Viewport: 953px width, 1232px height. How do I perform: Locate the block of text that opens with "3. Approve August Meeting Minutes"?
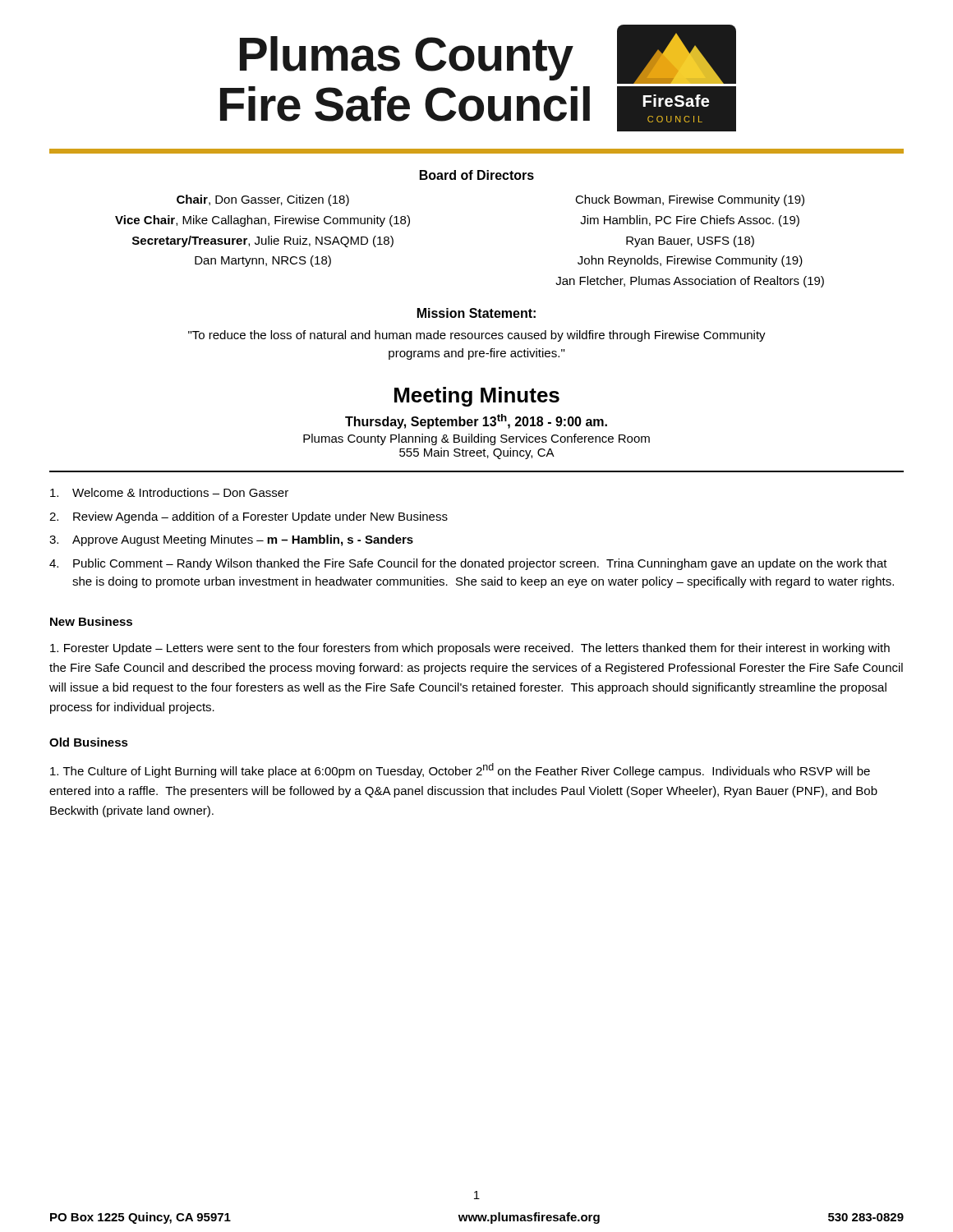[x=231, y=540]
